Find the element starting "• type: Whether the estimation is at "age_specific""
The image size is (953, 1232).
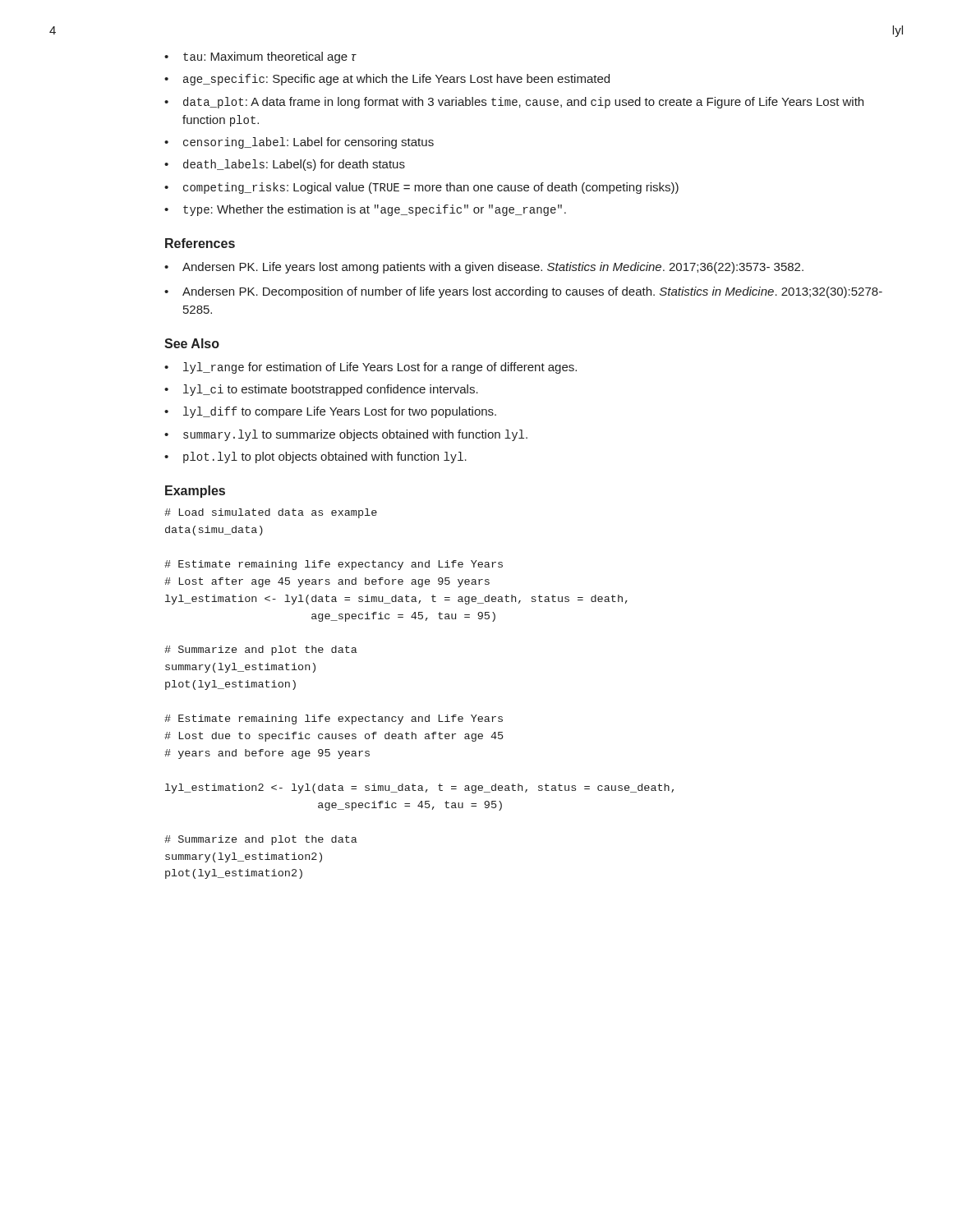tap(366, 210)
